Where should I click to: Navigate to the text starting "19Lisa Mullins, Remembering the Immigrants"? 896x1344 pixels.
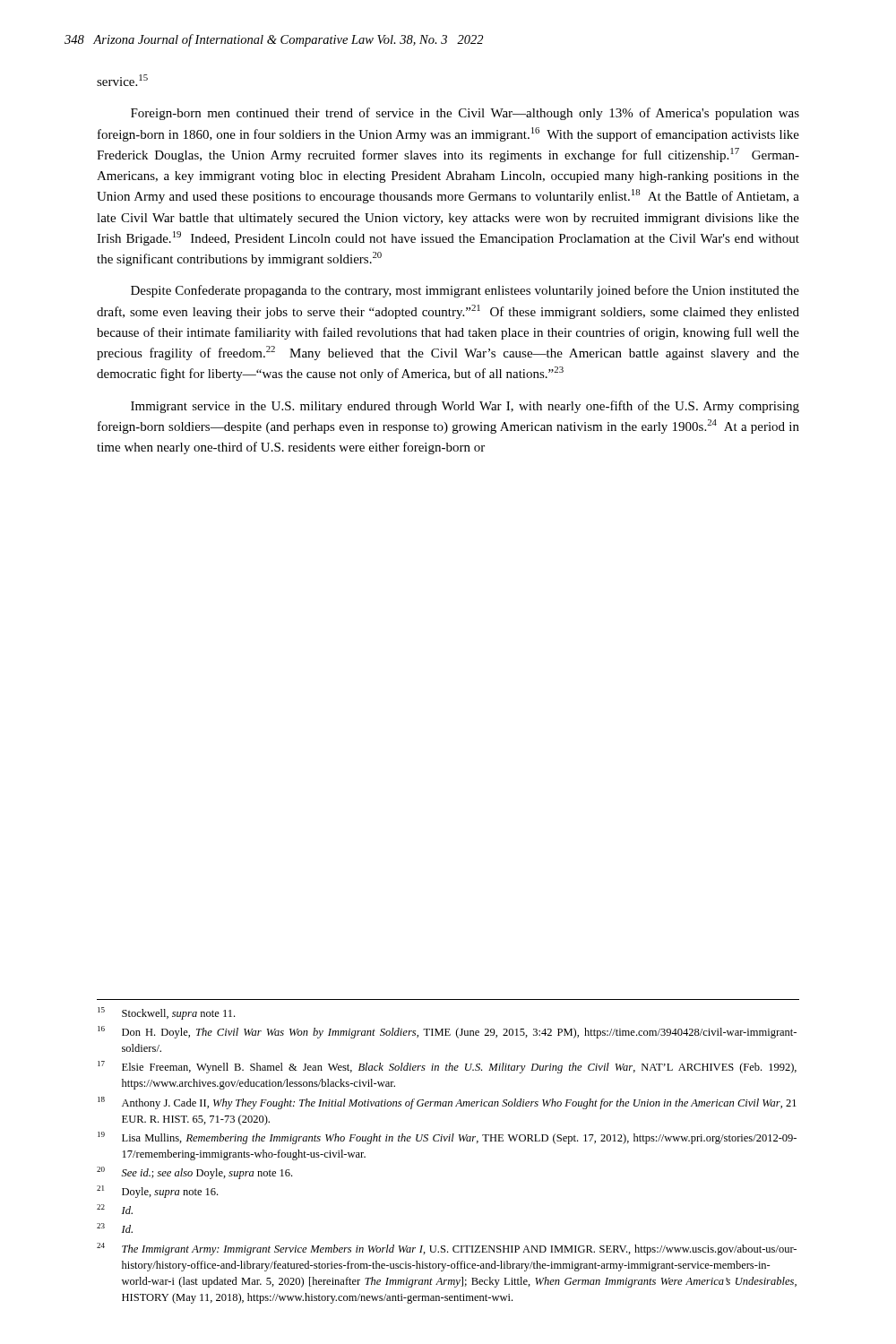coord(448,1146)
